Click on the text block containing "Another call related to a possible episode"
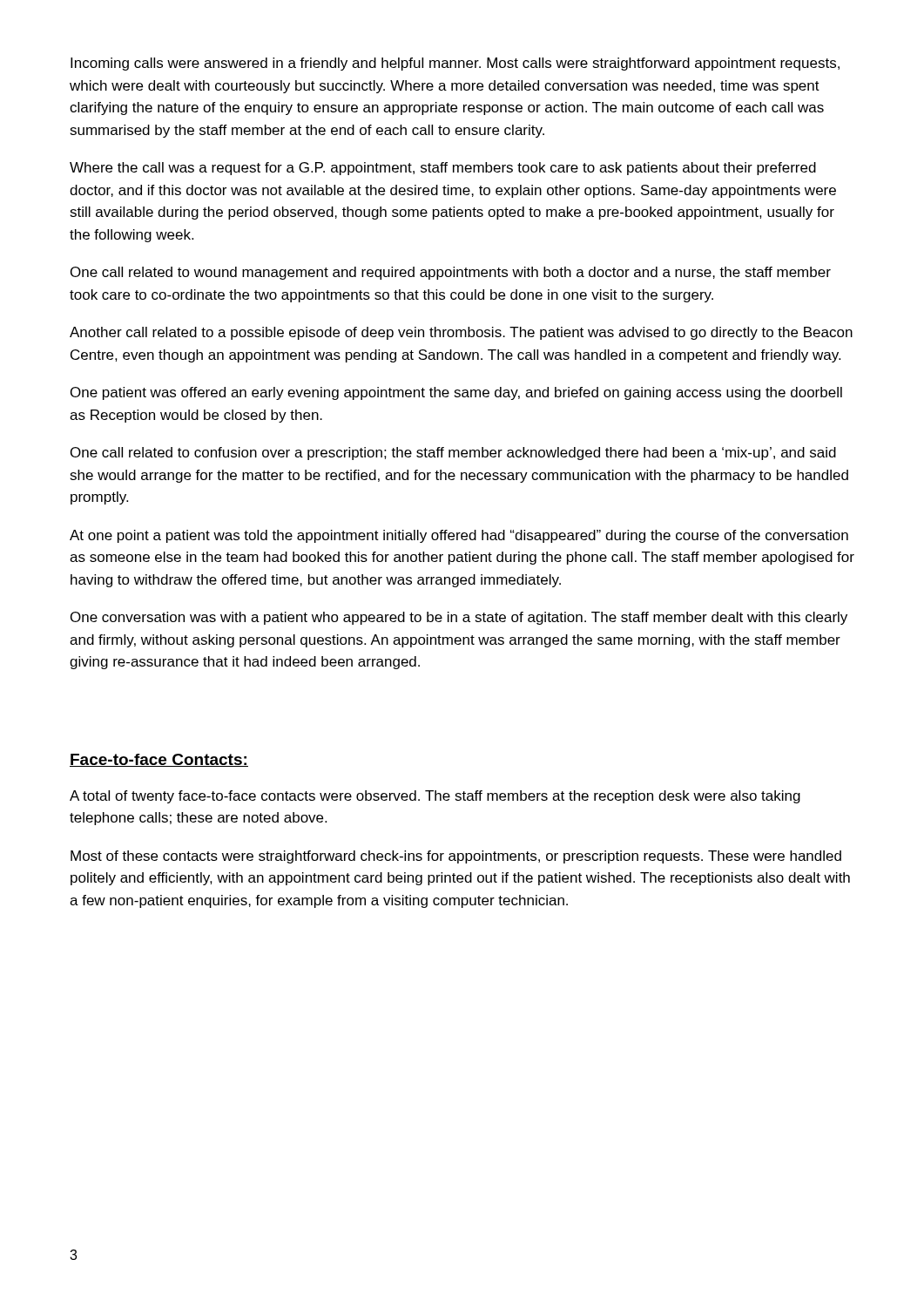 click(461, 344)
